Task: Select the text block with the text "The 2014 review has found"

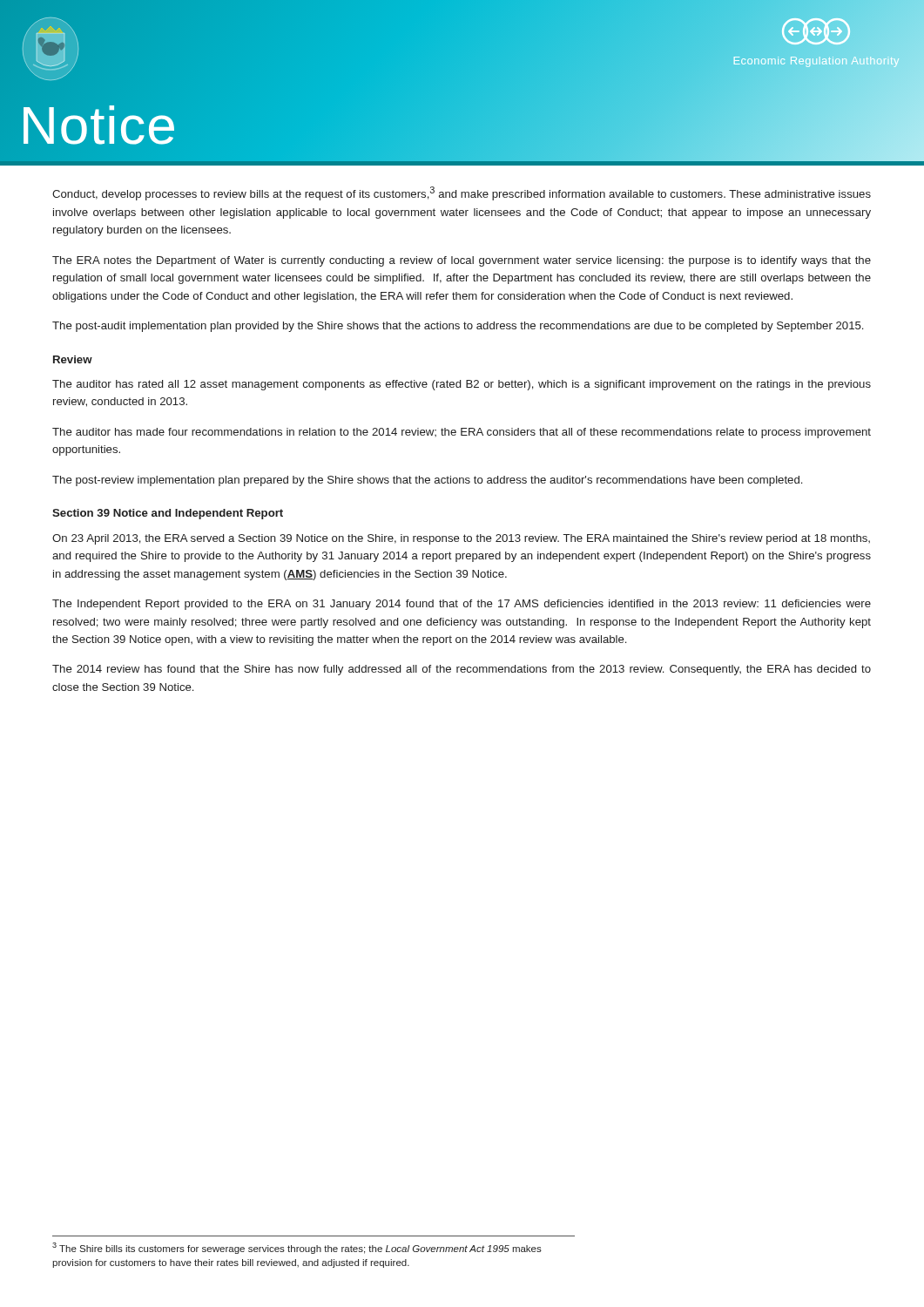Action: tap(462, 679)
